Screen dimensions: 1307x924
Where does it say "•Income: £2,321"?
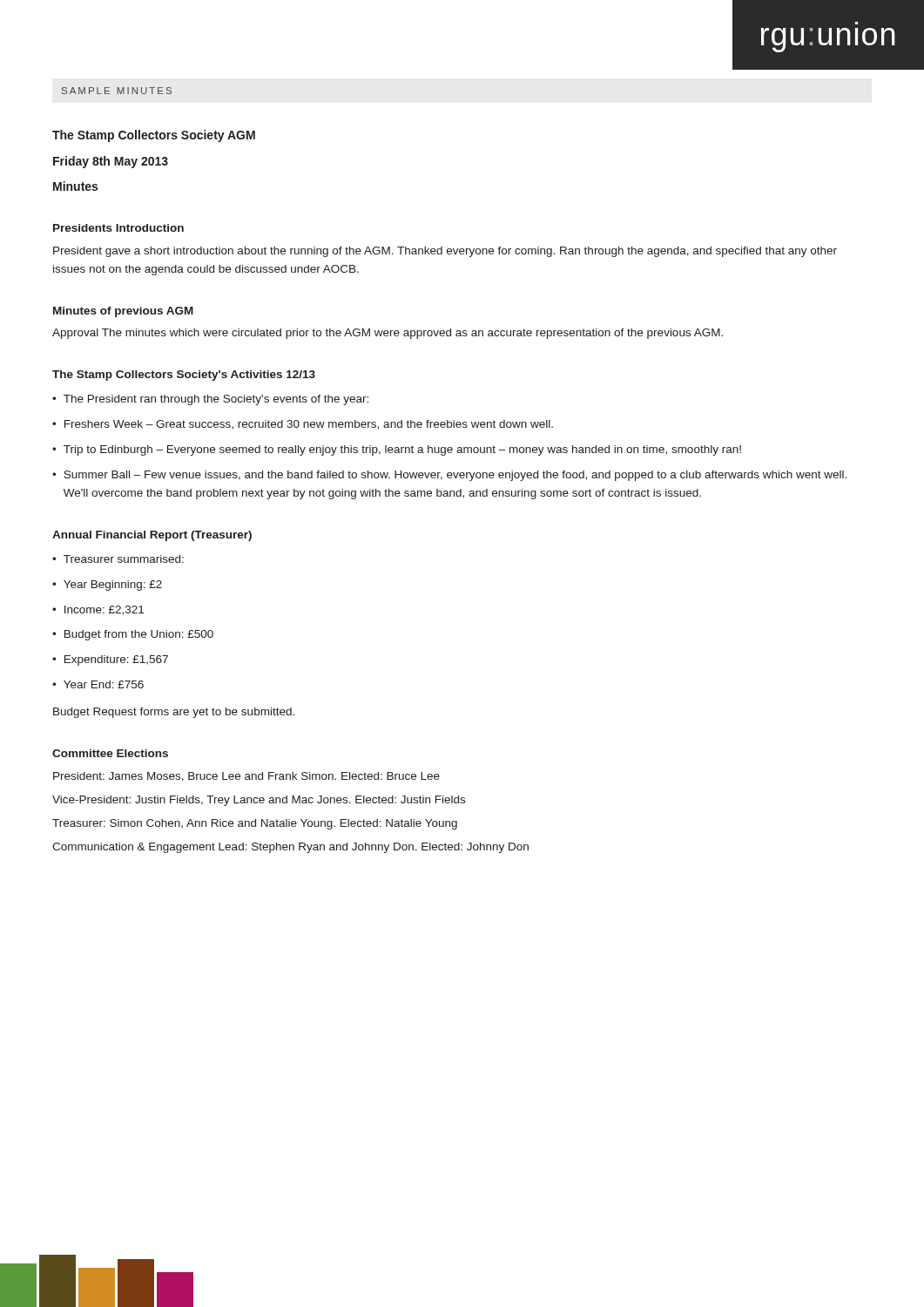tap(98, 610)
